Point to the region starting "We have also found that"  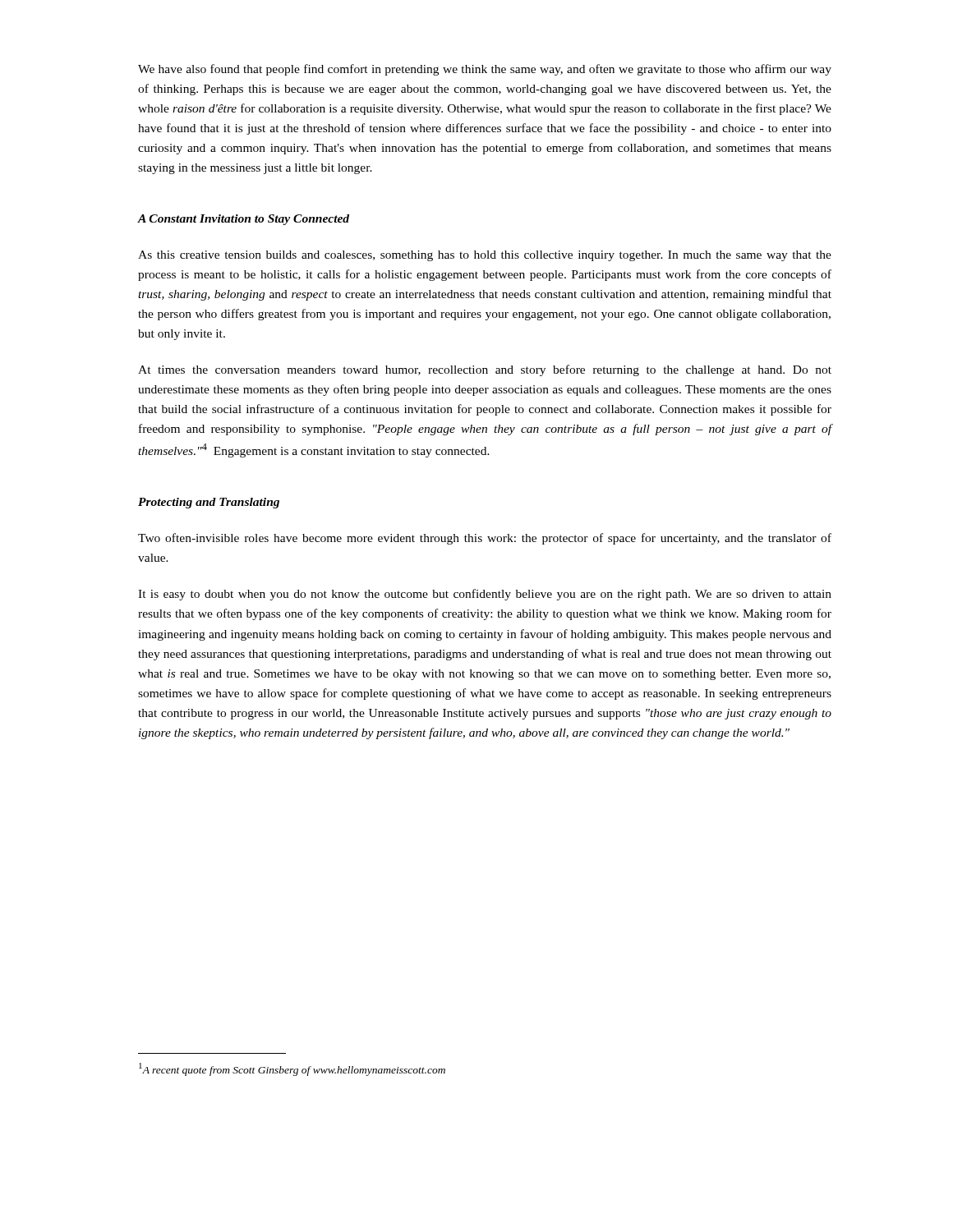click(x=485, y=118)
